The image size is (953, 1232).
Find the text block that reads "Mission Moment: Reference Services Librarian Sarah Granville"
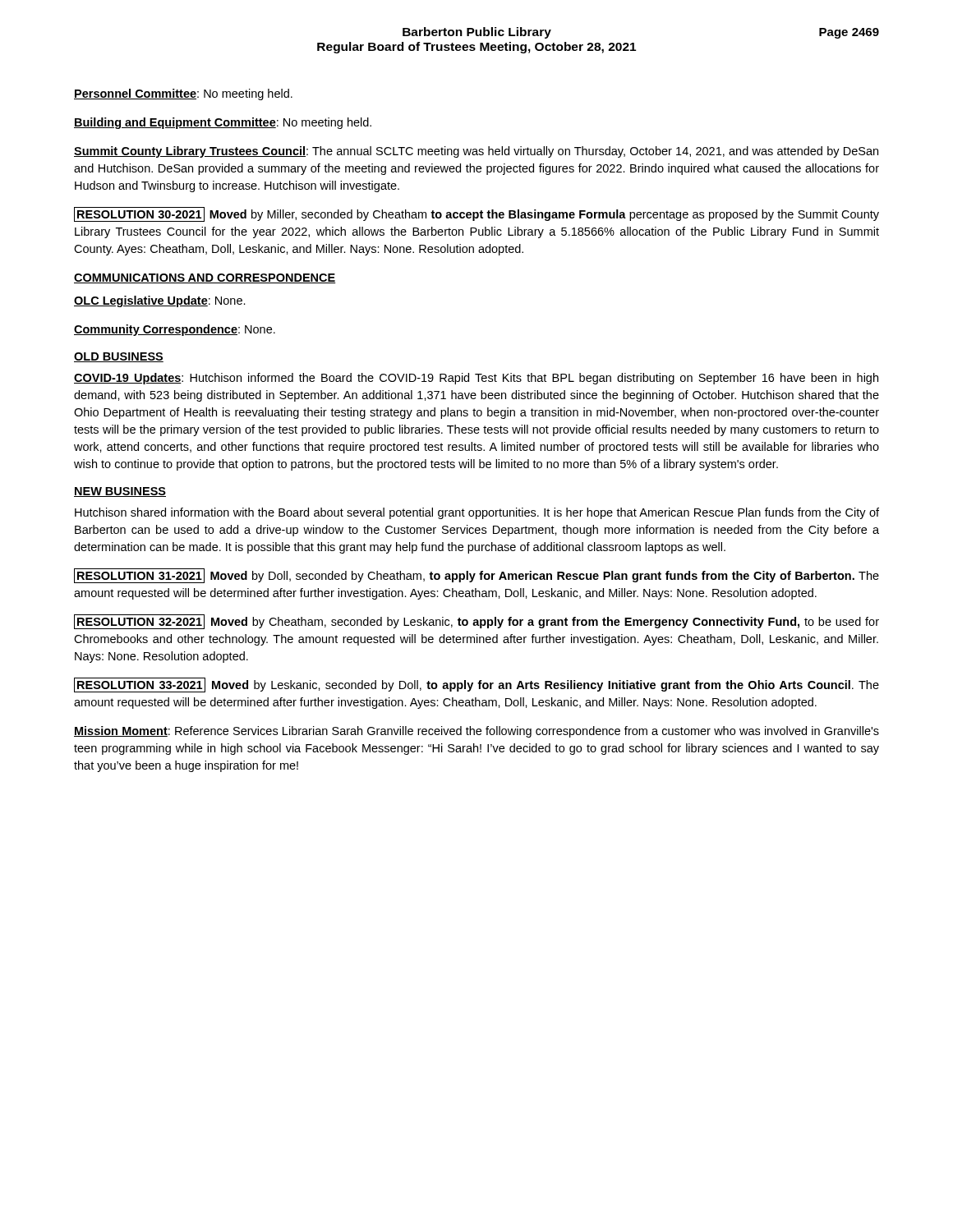476,749
